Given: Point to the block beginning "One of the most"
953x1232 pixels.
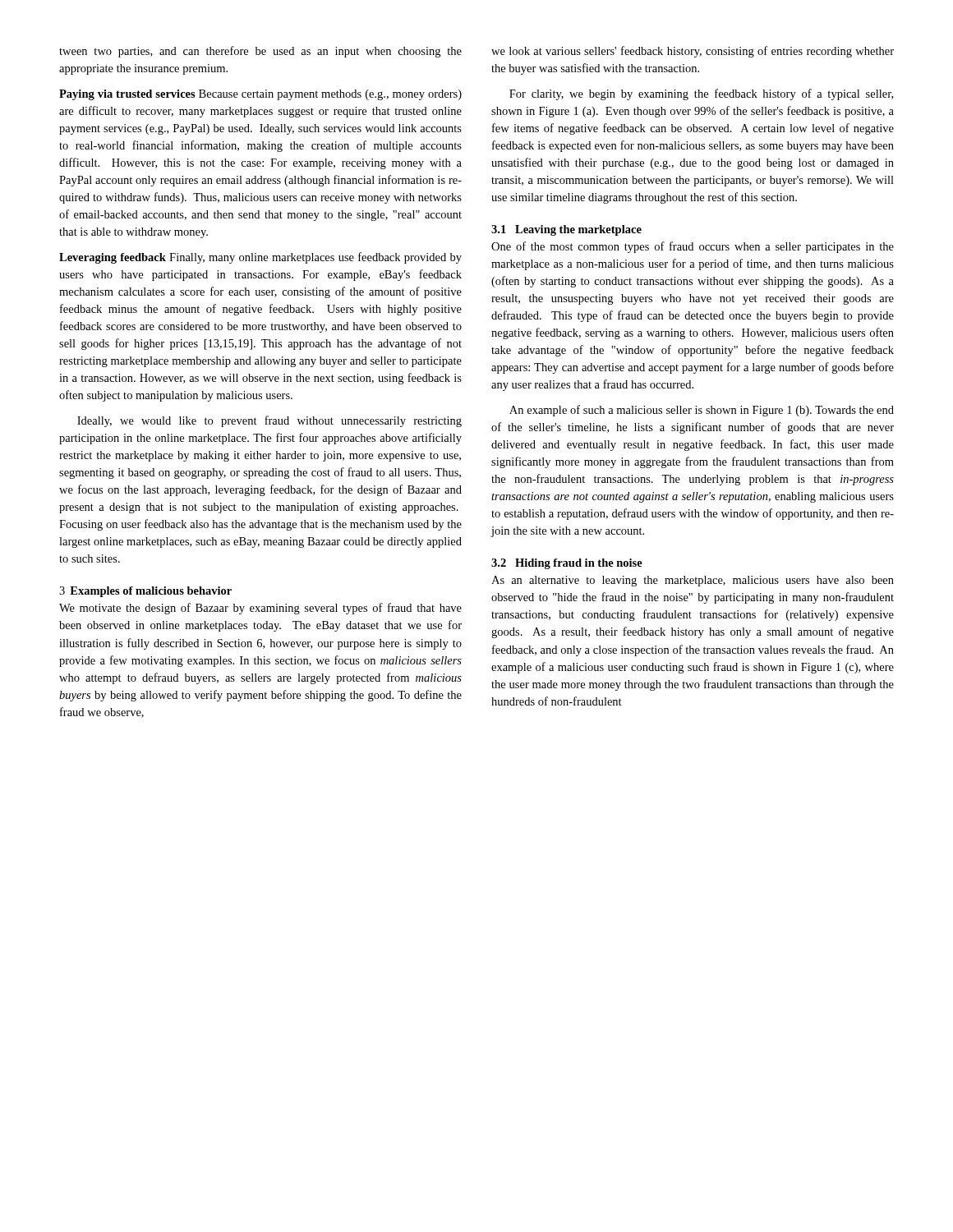Looking at the screenshot, I should coord(693,316).
